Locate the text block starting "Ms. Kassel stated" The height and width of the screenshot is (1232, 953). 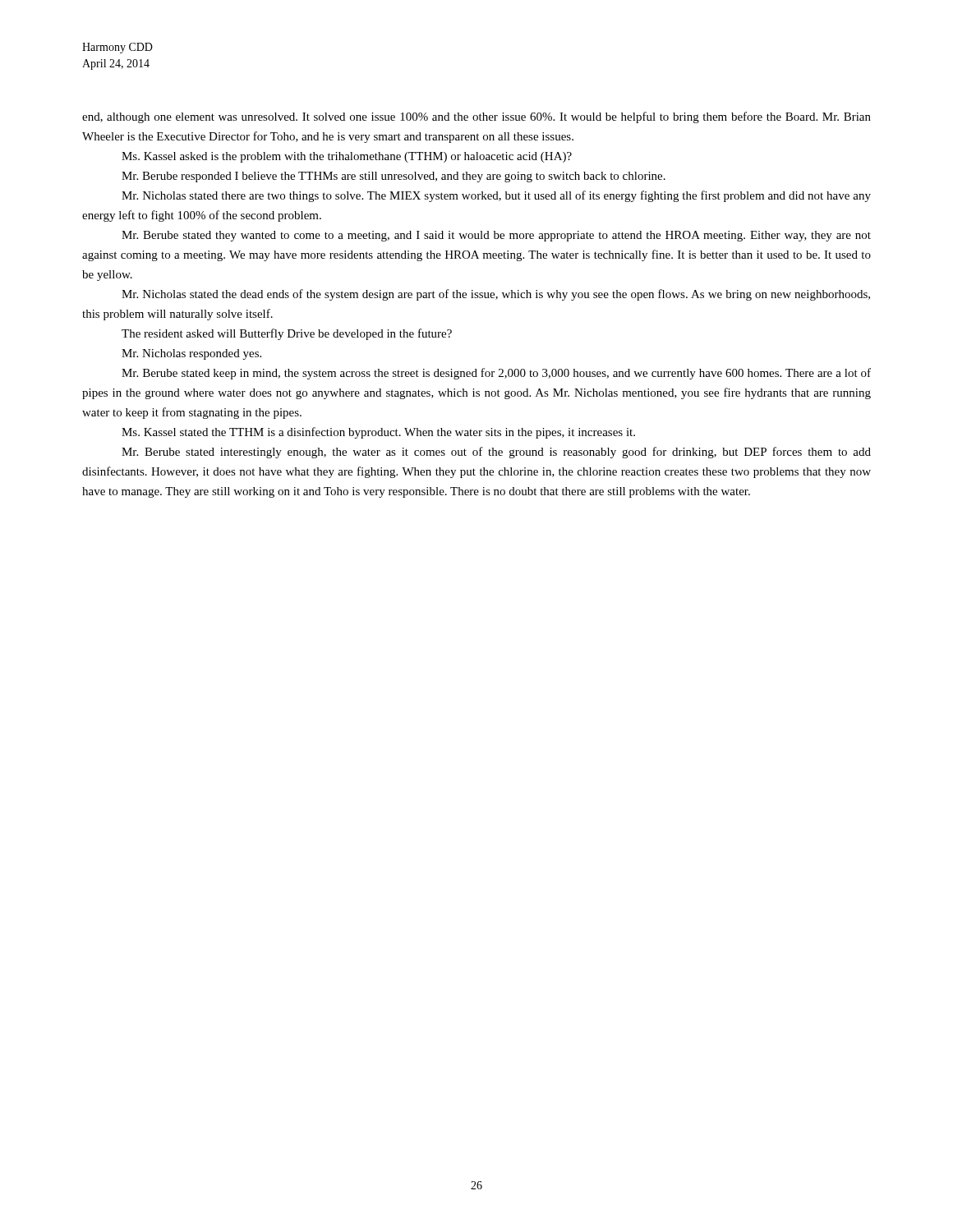476,432
